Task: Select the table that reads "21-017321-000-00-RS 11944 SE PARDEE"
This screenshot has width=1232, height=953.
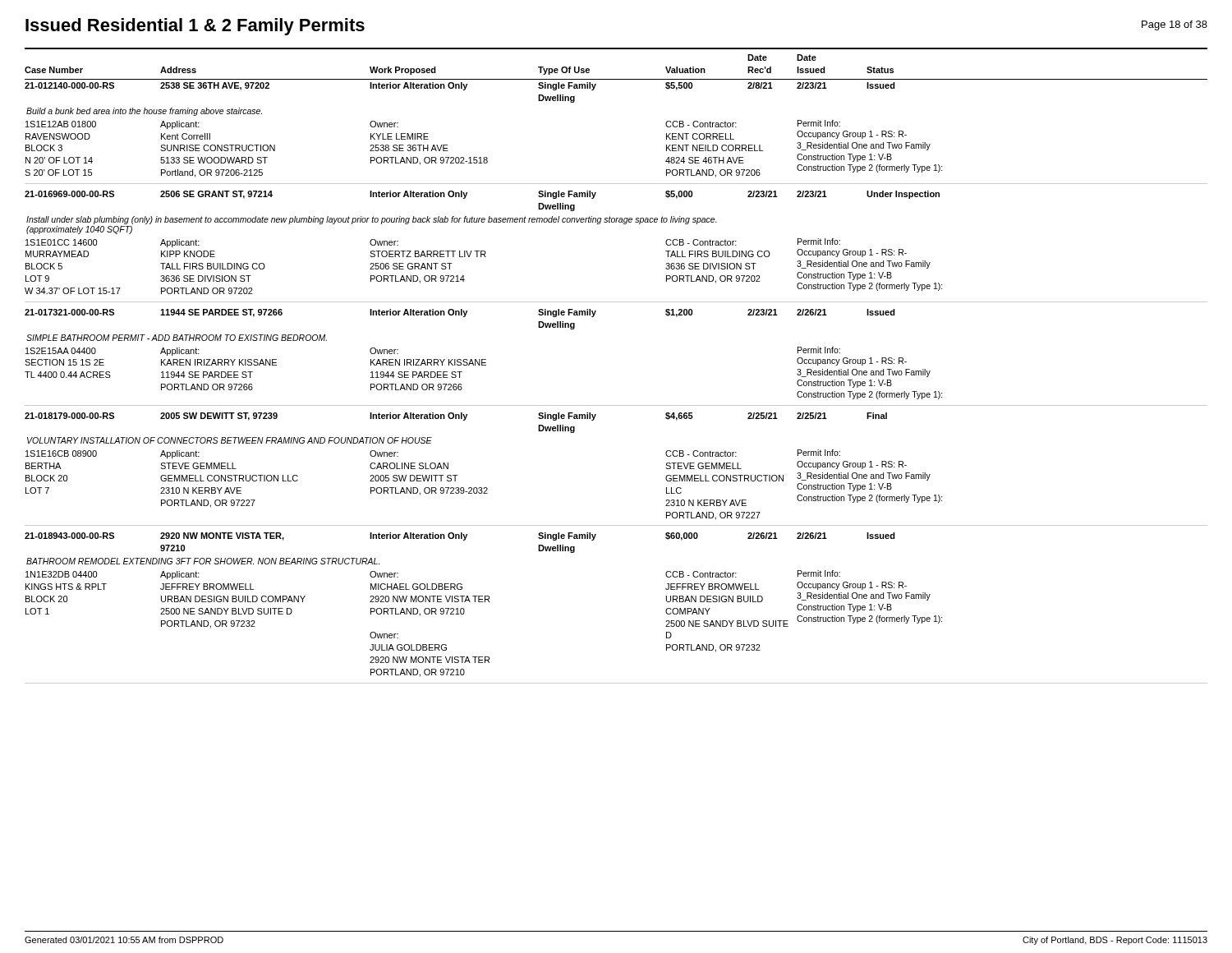Action: point(616,354)
